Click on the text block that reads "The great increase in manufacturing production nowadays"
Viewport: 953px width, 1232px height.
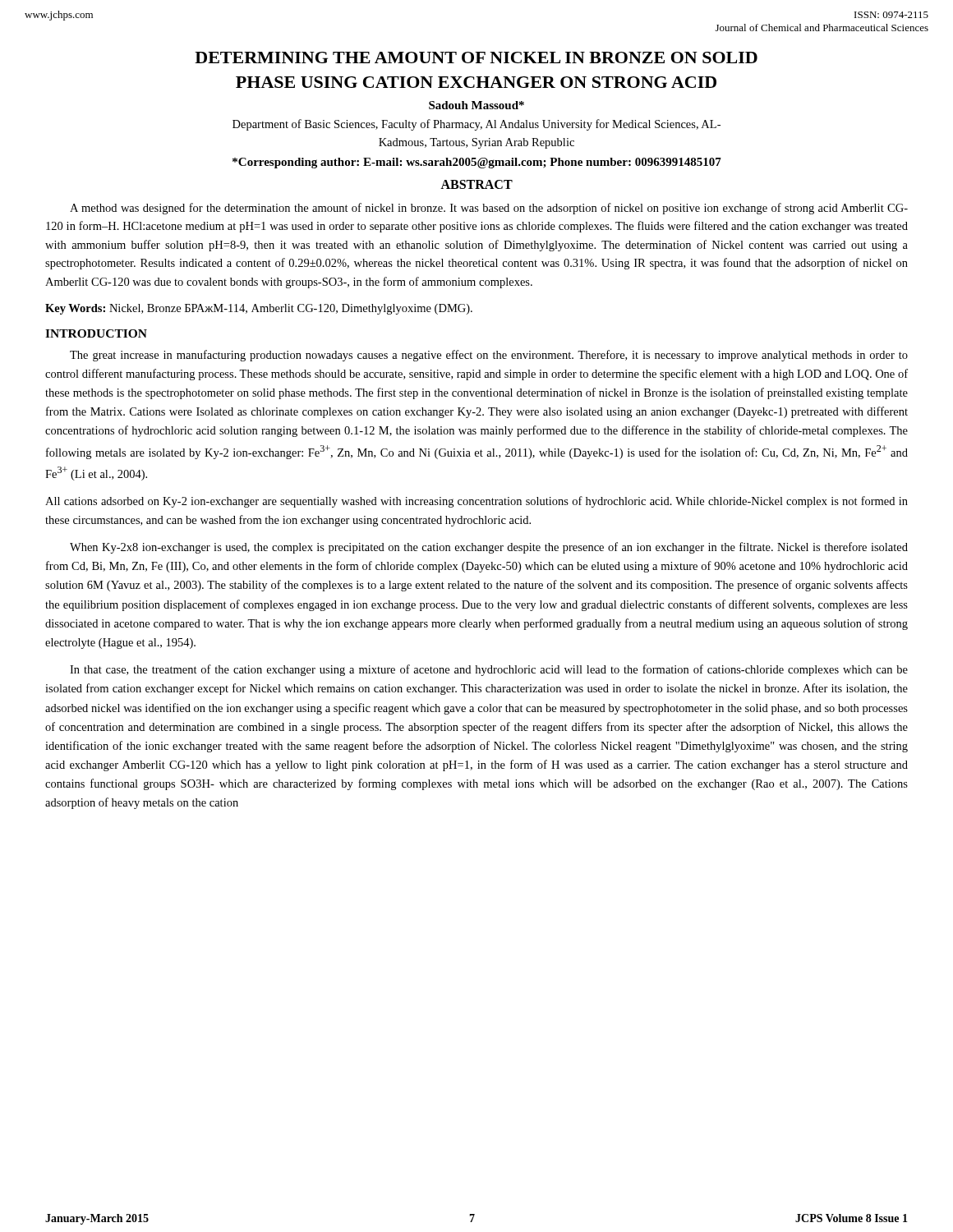tap(476, 414)
